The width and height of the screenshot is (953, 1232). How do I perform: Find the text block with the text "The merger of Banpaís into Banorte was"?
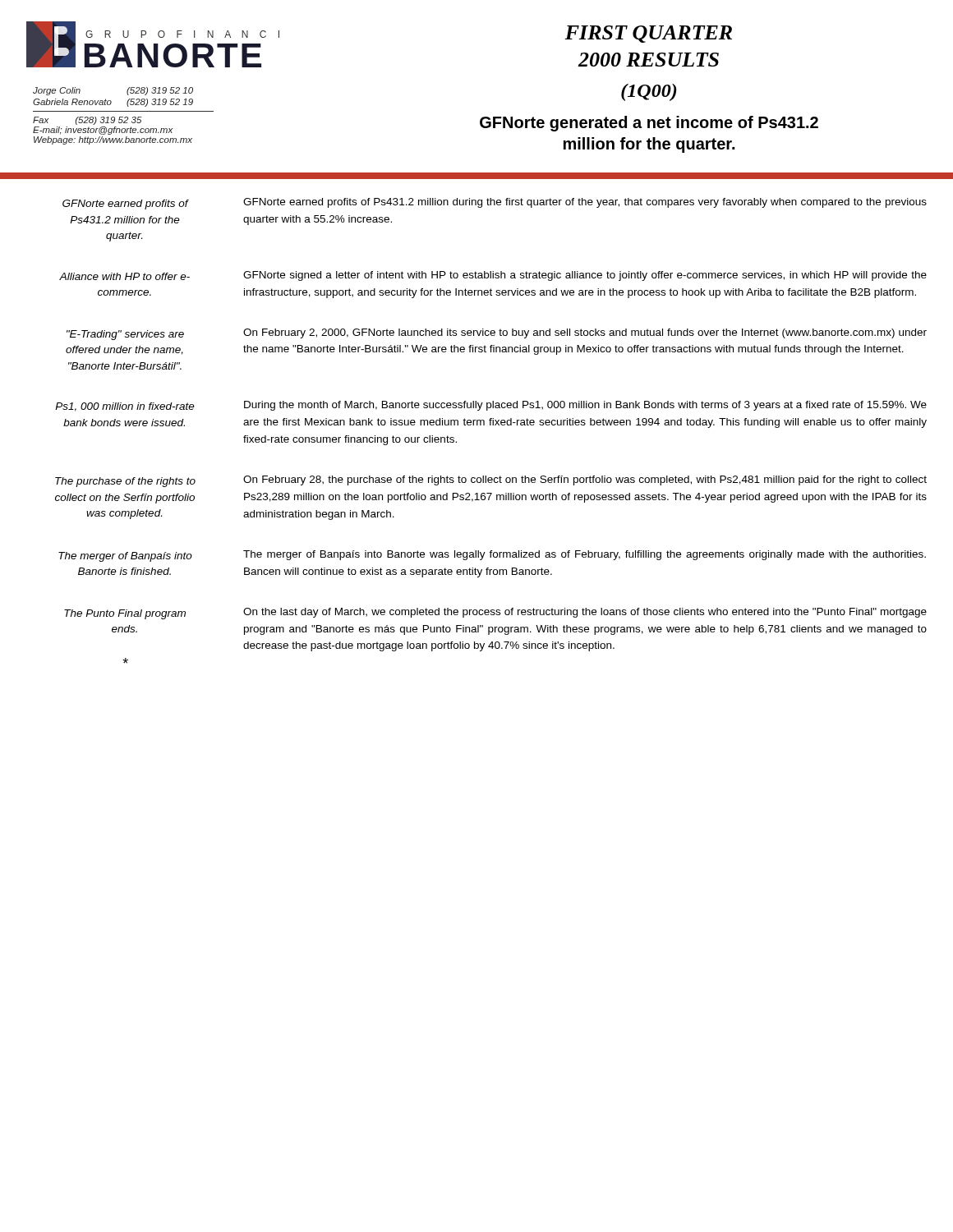tap(585, 562)
